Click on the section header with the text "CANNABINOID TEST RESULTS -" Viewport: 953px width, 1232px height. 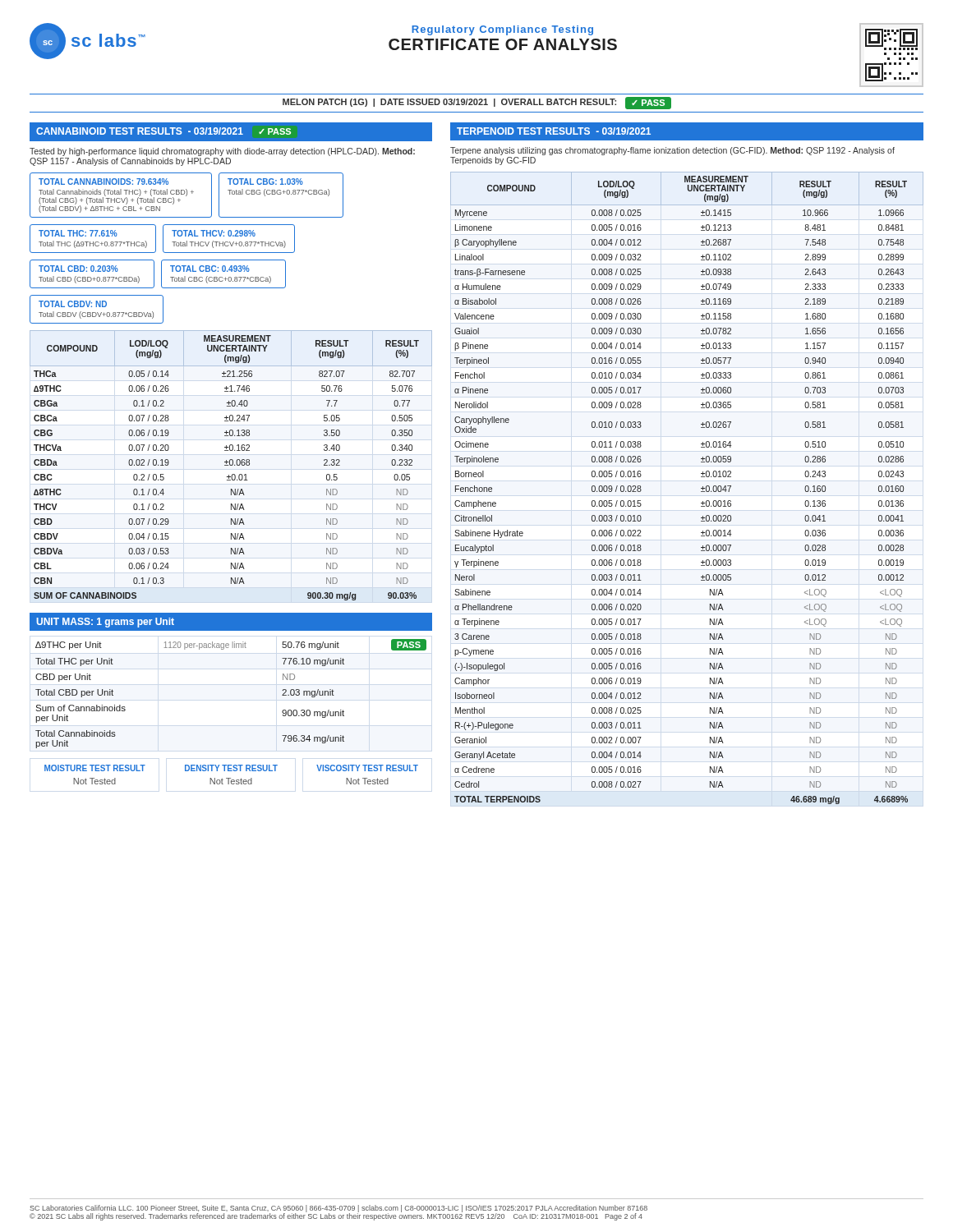point(167,132)
